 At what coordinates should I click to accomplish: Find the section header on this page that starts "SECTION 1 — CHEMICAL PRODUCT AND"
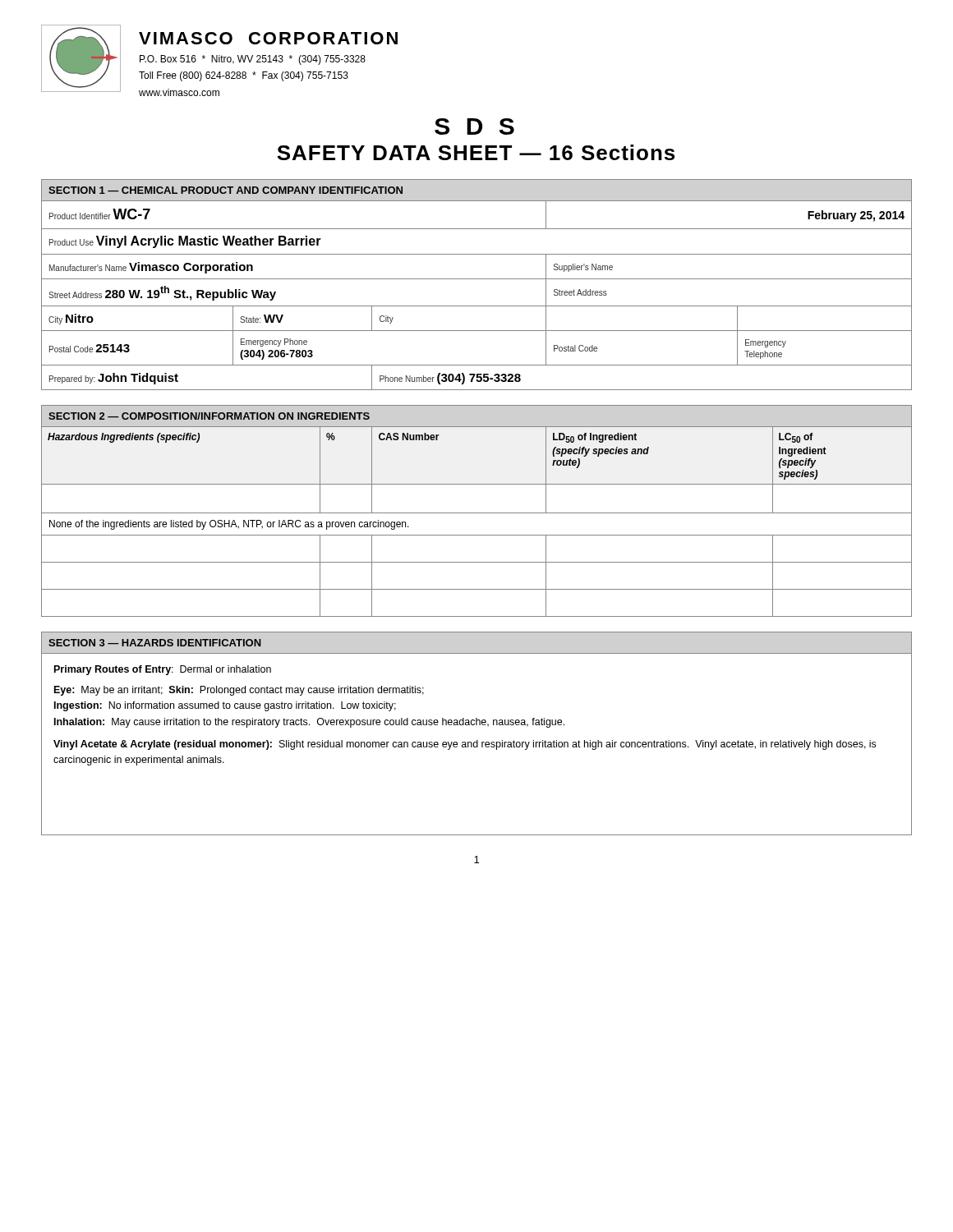pos(226,190)
